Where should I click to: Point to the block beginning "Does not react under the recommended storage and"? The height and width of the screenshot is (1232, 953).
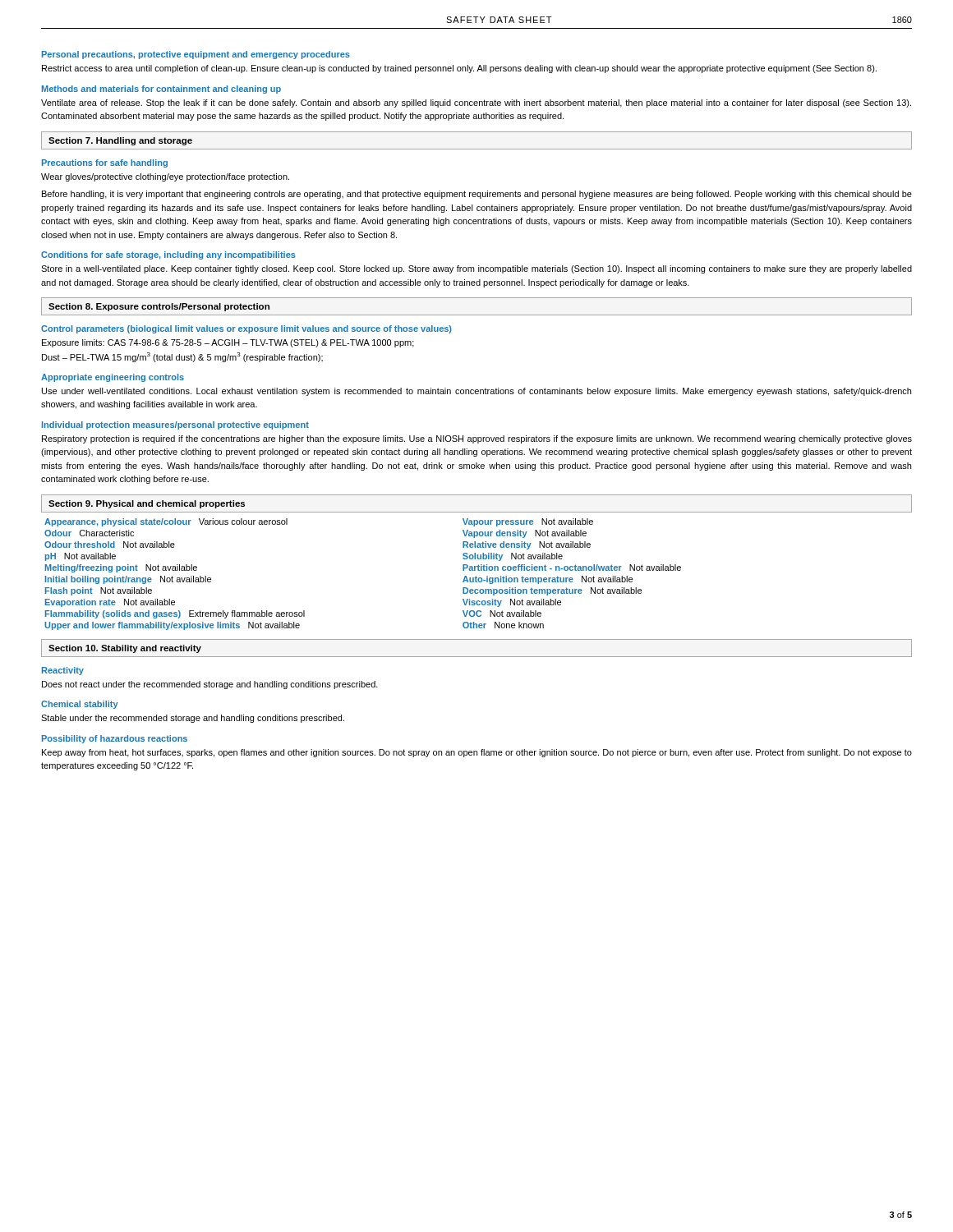pos(210,685)
